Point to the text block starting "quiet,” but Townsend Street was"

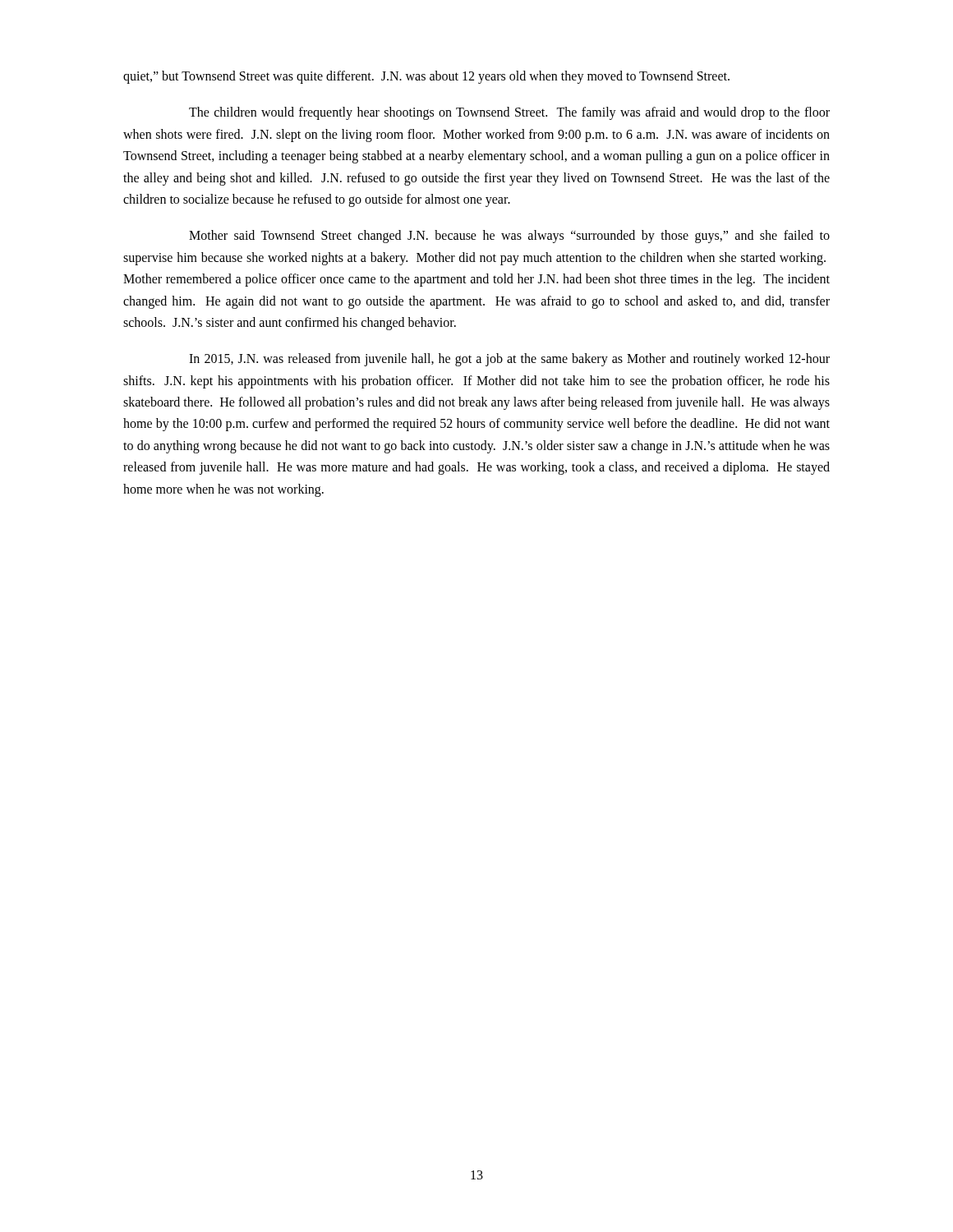tap(476, 77)
